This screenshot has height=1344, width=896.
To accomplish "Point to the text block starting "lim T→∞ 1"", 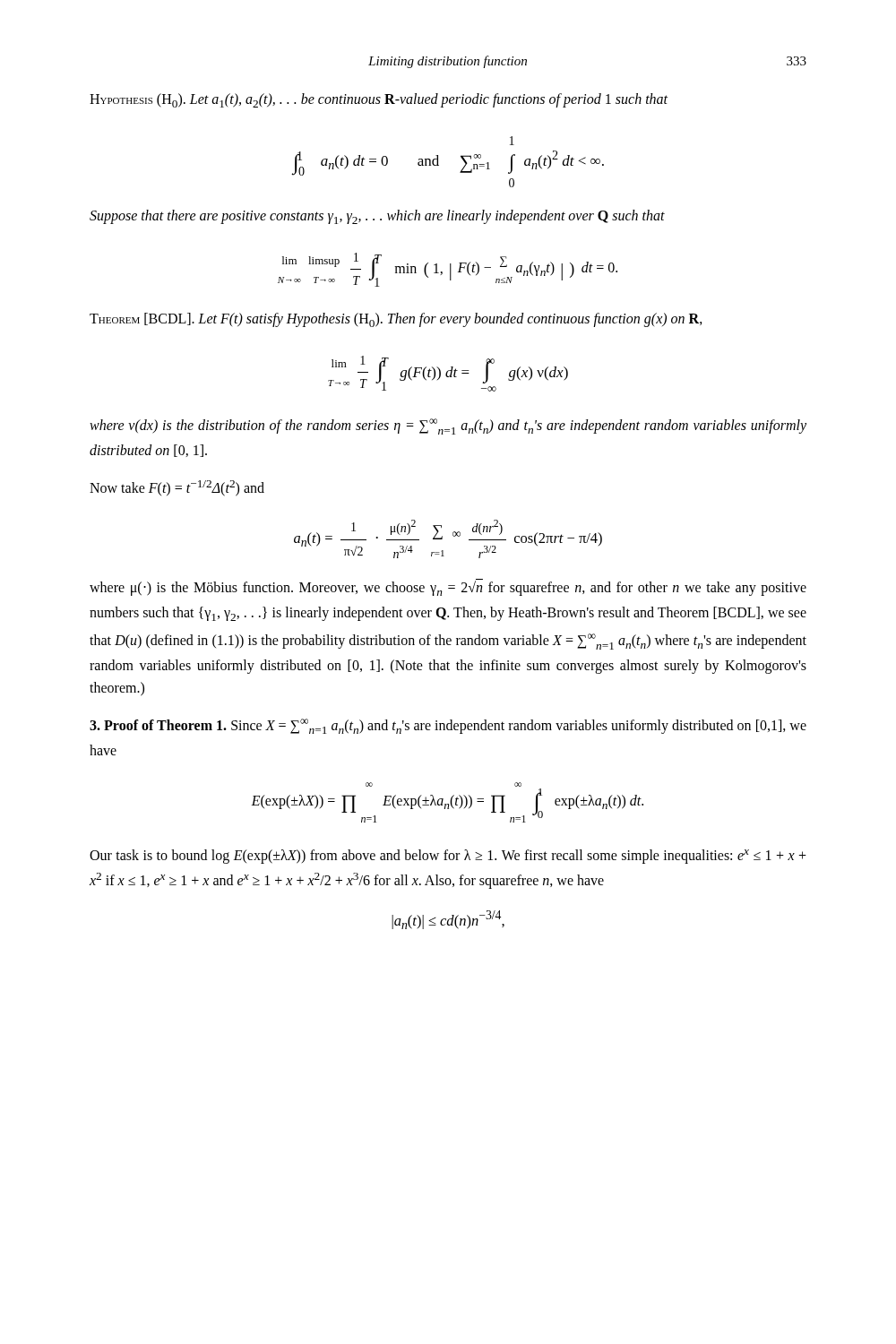I will tap(448, 373).
